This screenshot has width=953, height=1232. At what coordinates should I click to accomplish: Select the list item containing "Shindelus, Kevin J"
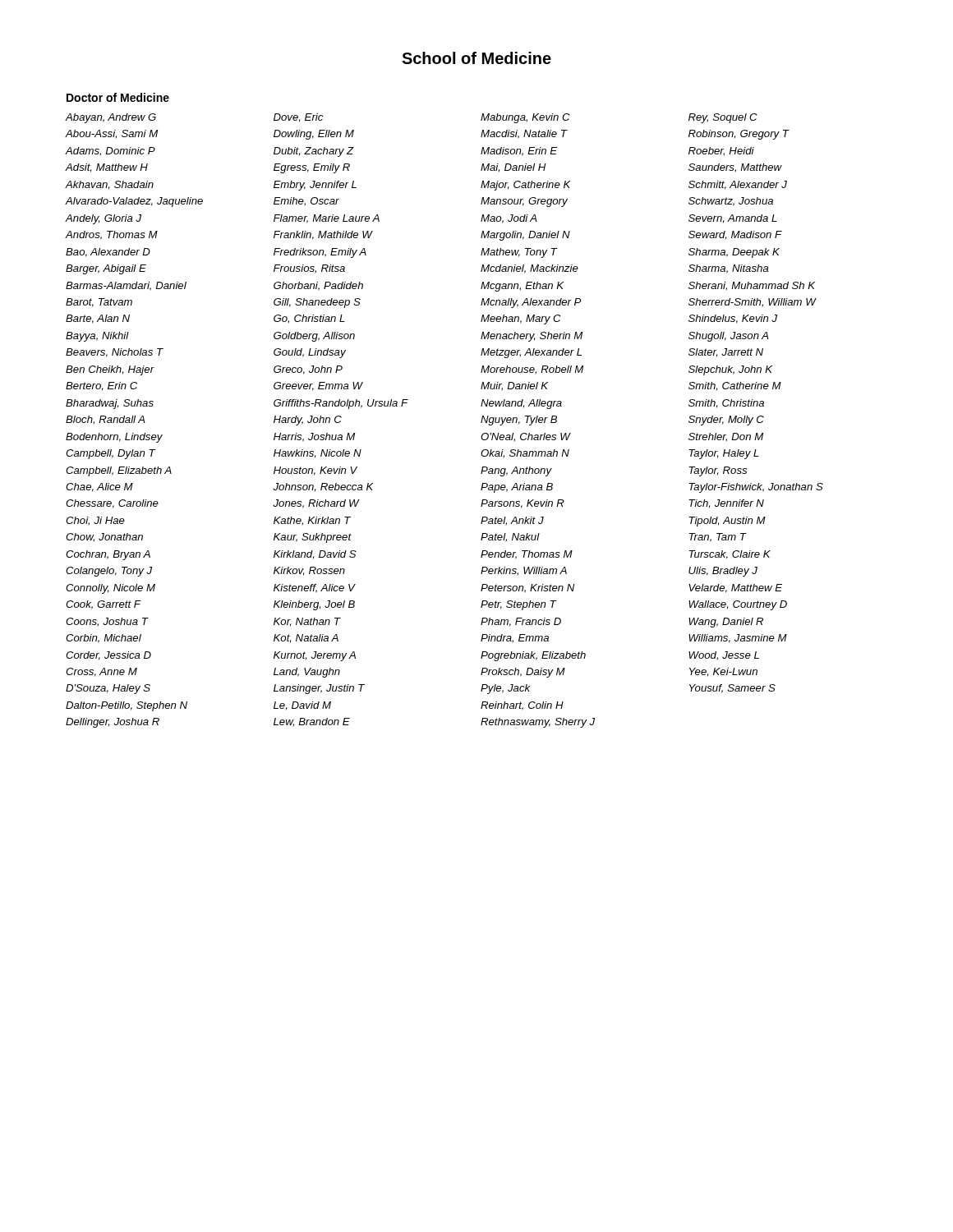(x=733, y=319)
